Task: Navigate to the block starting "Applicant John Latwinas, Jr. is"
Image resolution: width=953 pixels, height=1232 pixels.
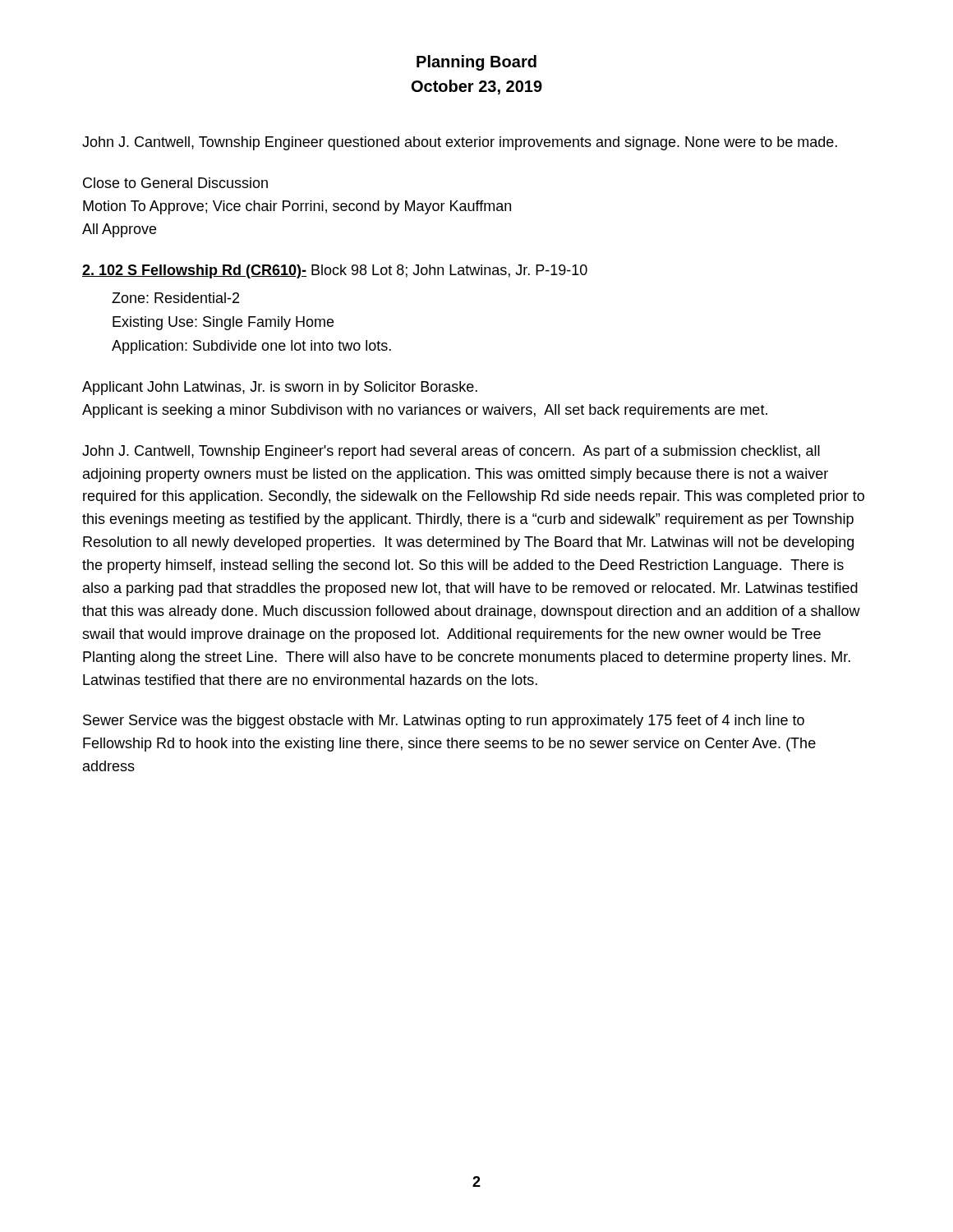Action: [425, 398]
